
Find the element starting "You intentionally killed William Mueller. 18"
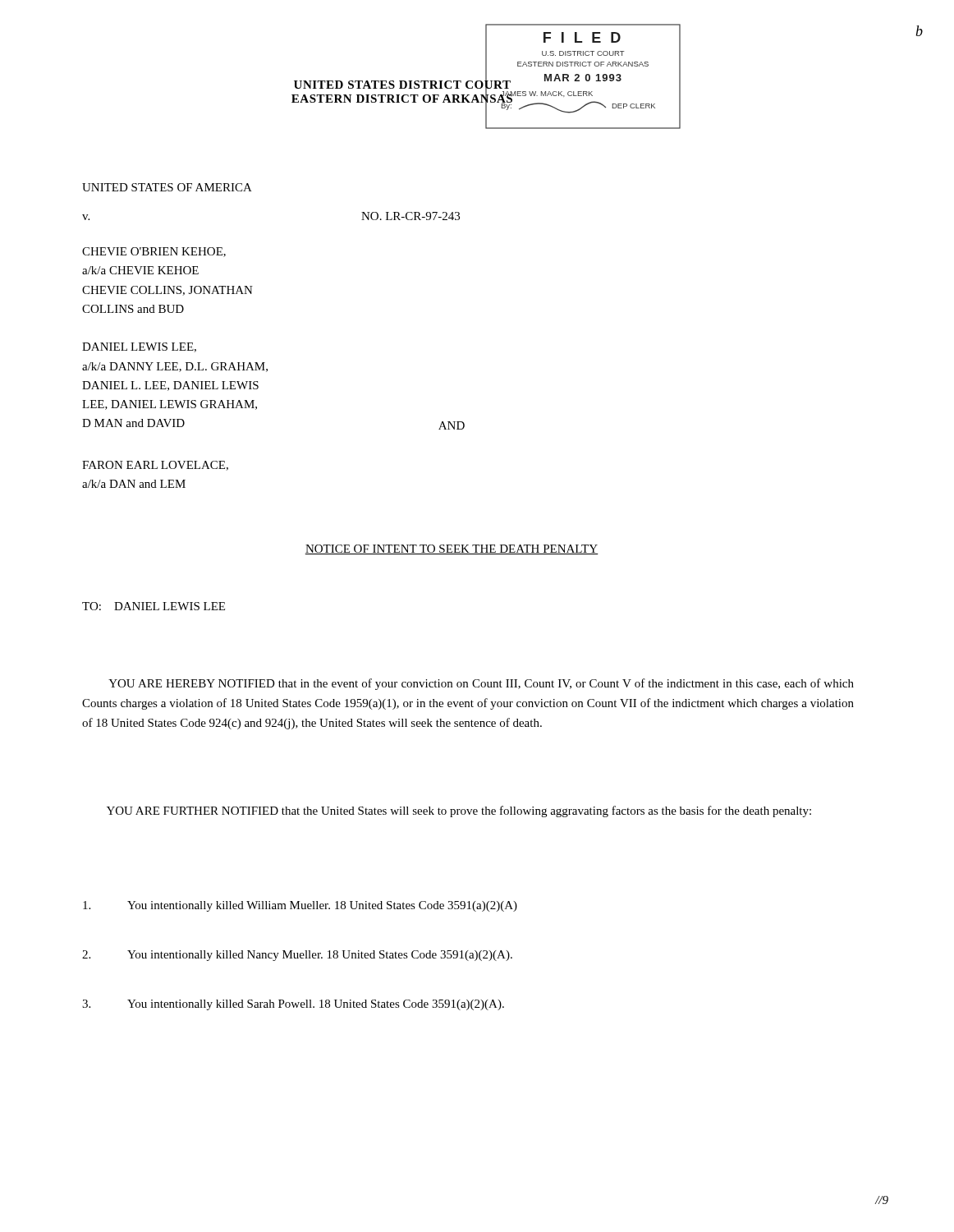pos(450,905)
